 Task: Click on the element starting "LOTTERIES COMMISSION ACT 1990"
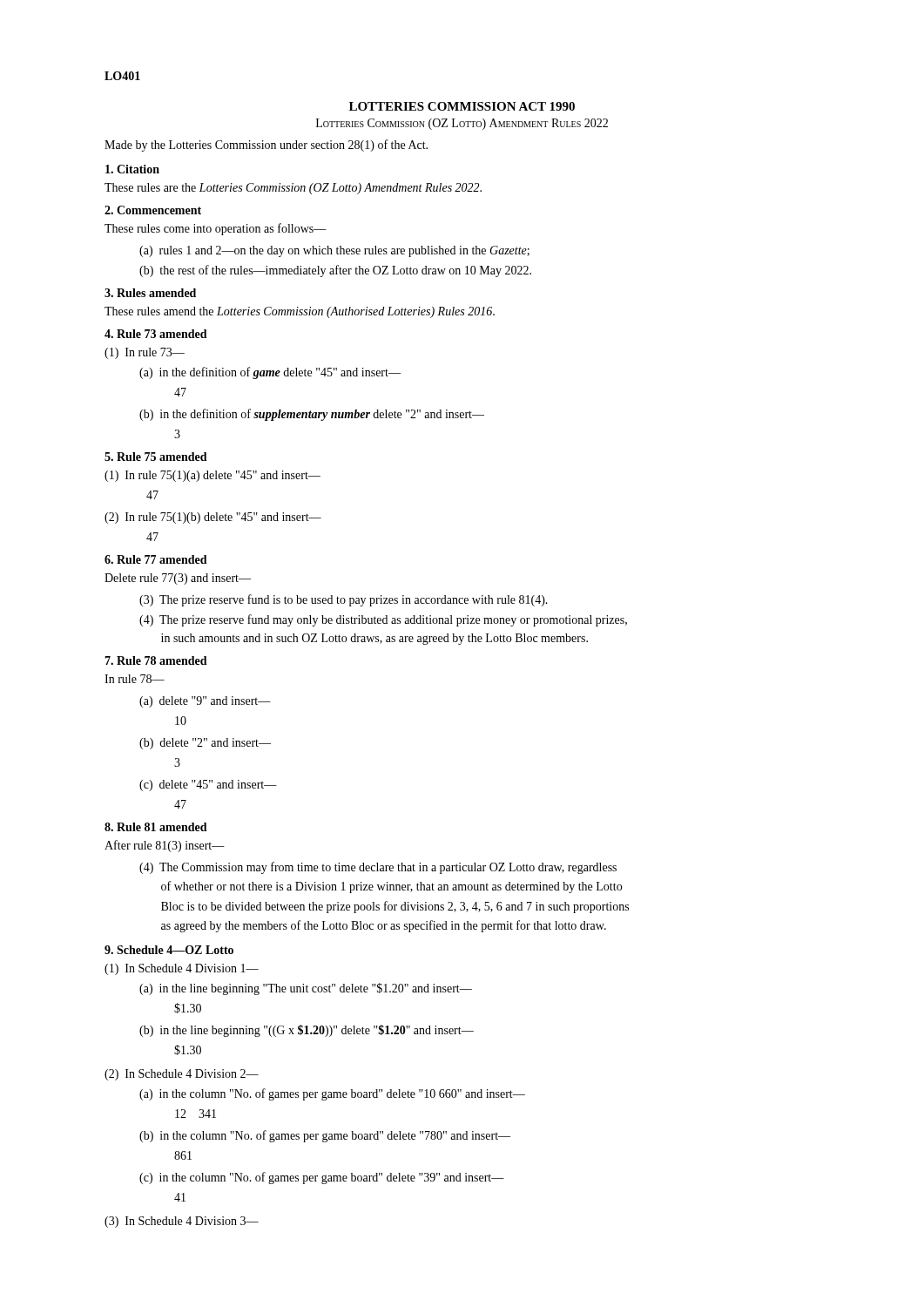[462, 106]
